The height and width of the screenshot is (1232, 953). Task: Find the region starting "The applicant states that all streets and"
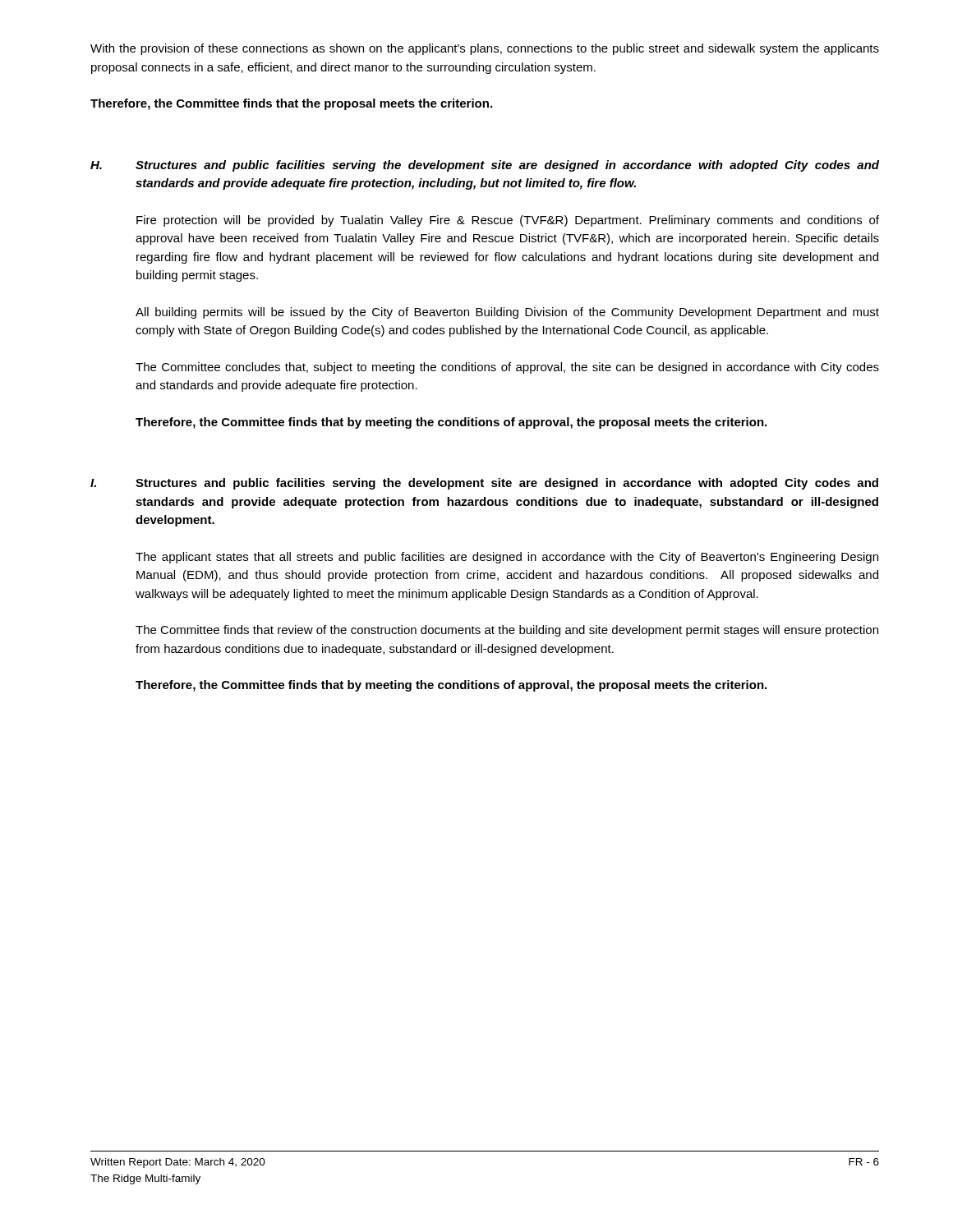(507, 575)
